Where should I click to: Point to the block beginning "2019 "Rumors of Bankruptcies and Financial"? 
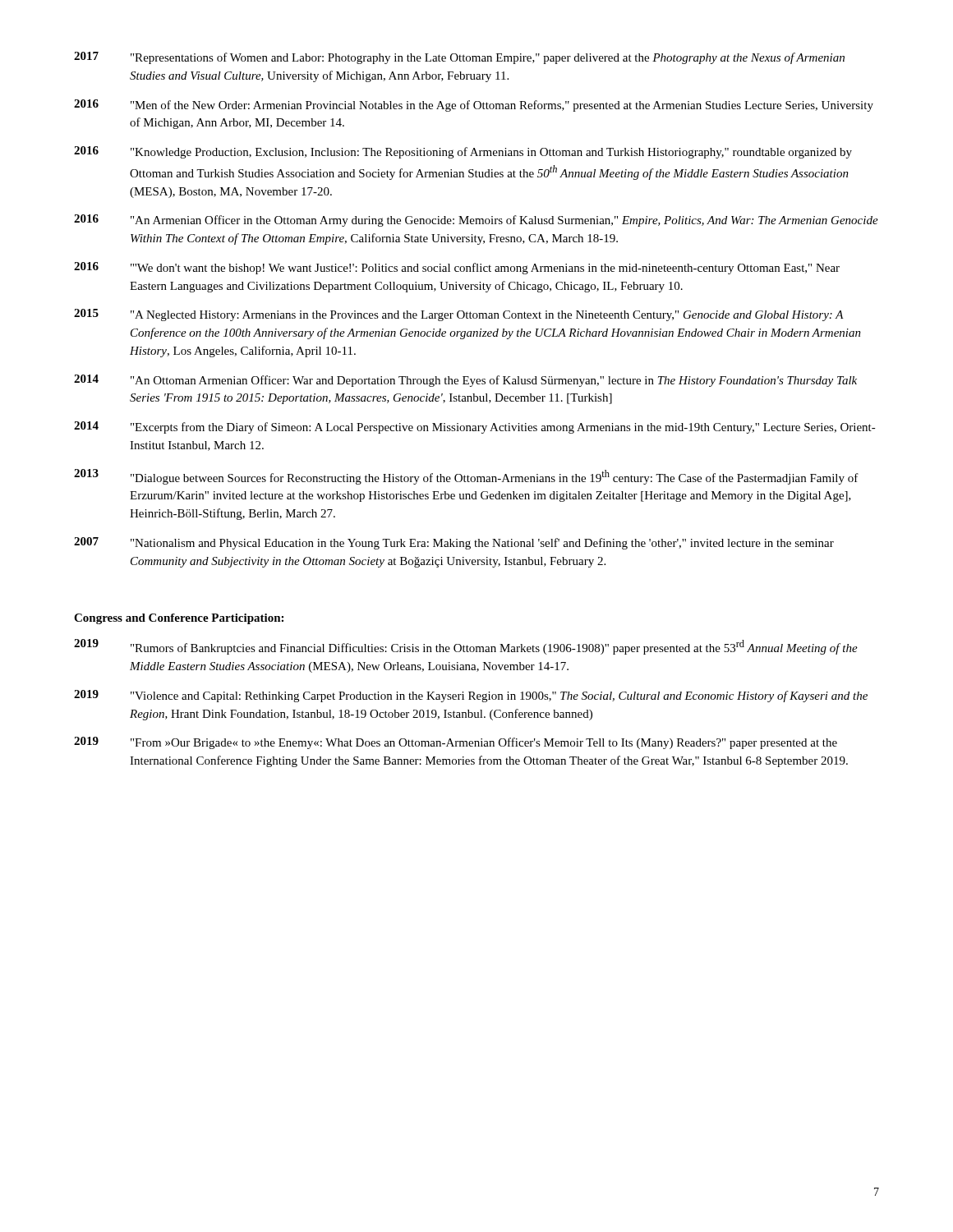point(476,656)
